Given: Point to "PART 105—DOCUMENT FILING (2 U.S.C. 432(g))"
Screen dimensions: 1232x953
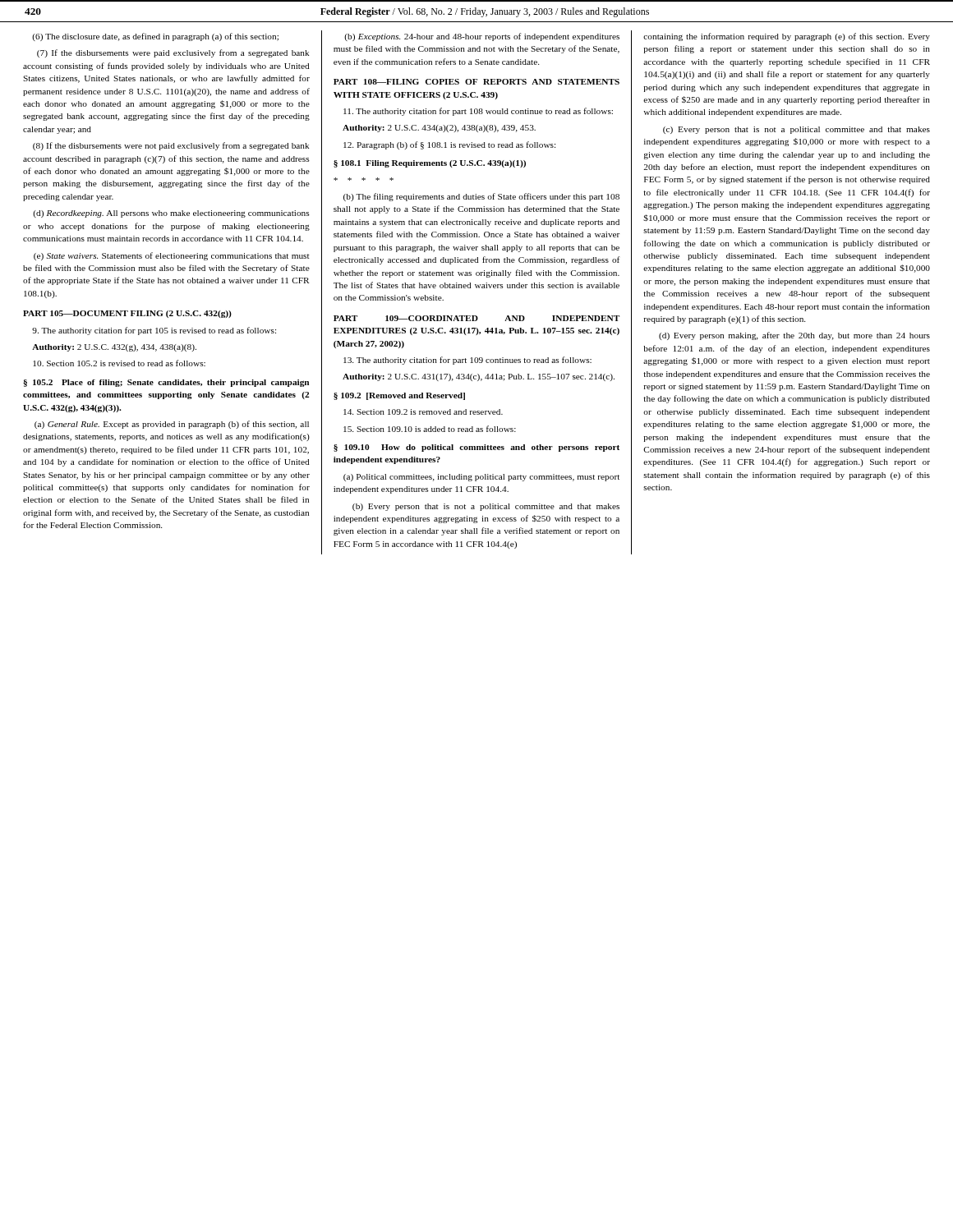Looking at the screenshot, I should 127,313.
